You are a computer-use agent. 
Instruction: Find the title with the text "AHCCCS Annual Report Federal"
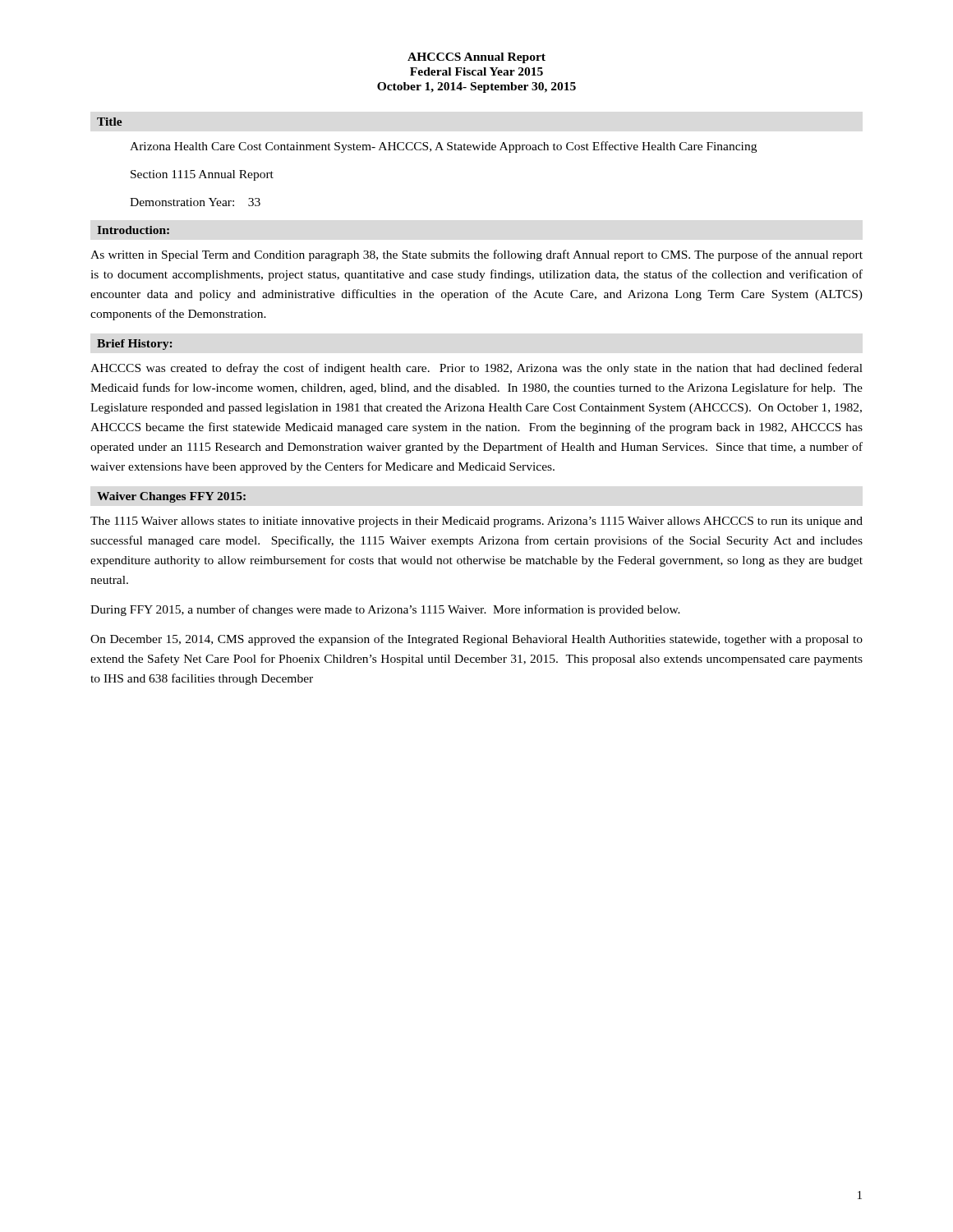[x=476, y=71]
